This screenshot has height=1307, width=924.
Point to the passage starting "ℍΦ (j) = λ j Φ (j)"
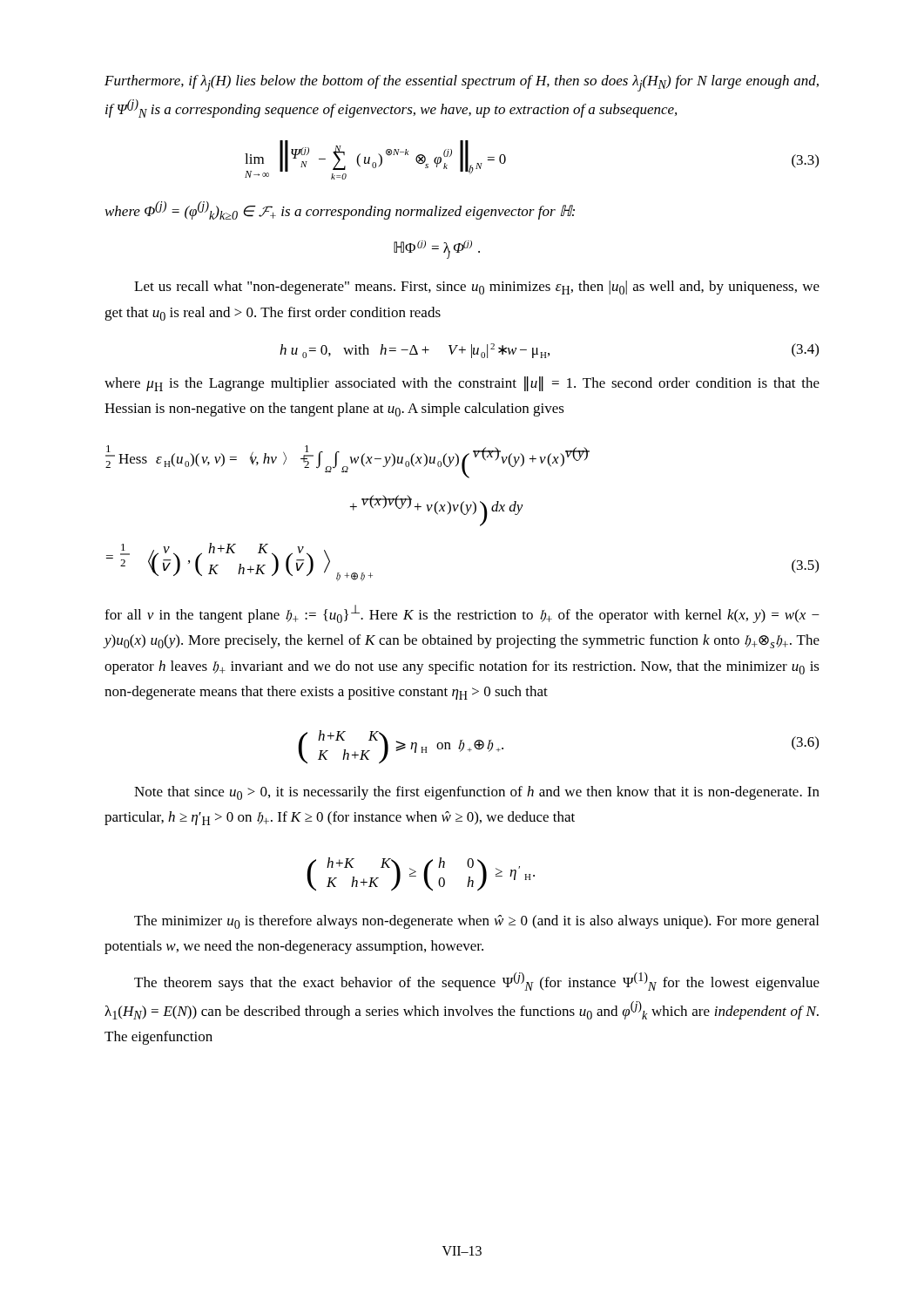click(462, 246)
